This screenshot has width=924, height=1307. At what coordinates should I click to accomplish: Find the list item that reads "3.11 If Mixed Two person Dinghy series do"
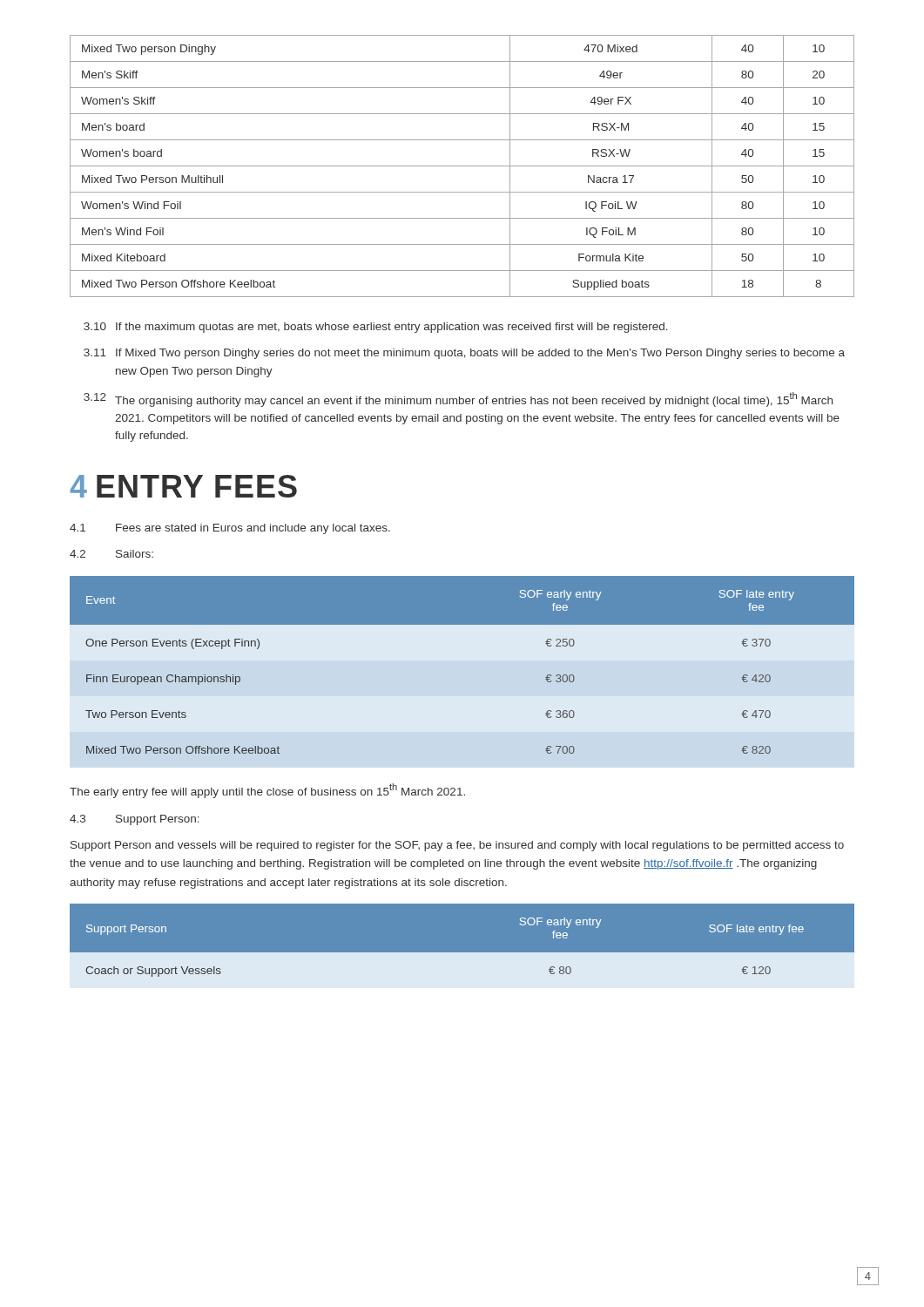click(462, 362)
